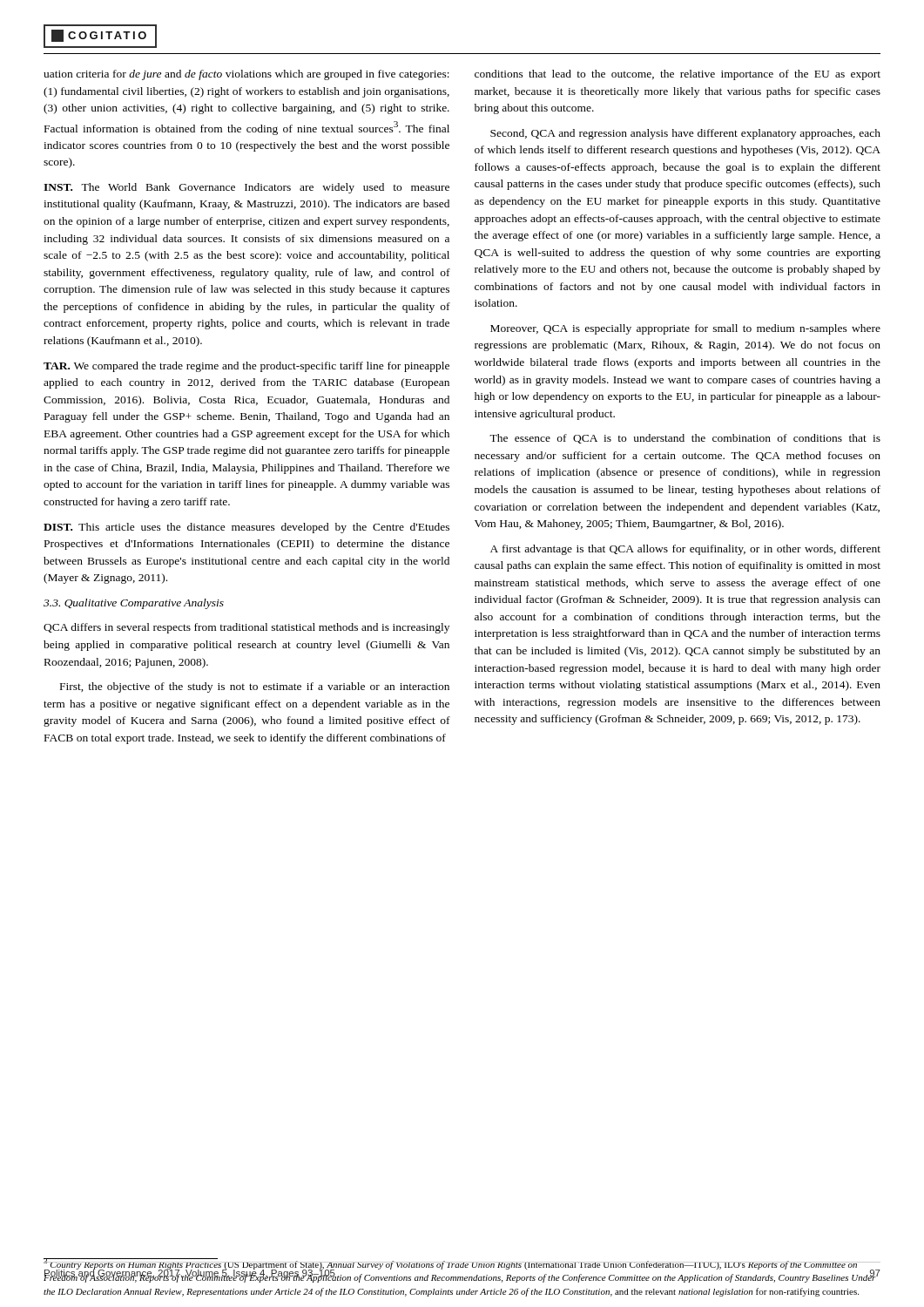Point to the block beginning "The essence of"
924x1307 pixels.
(677, 481)
